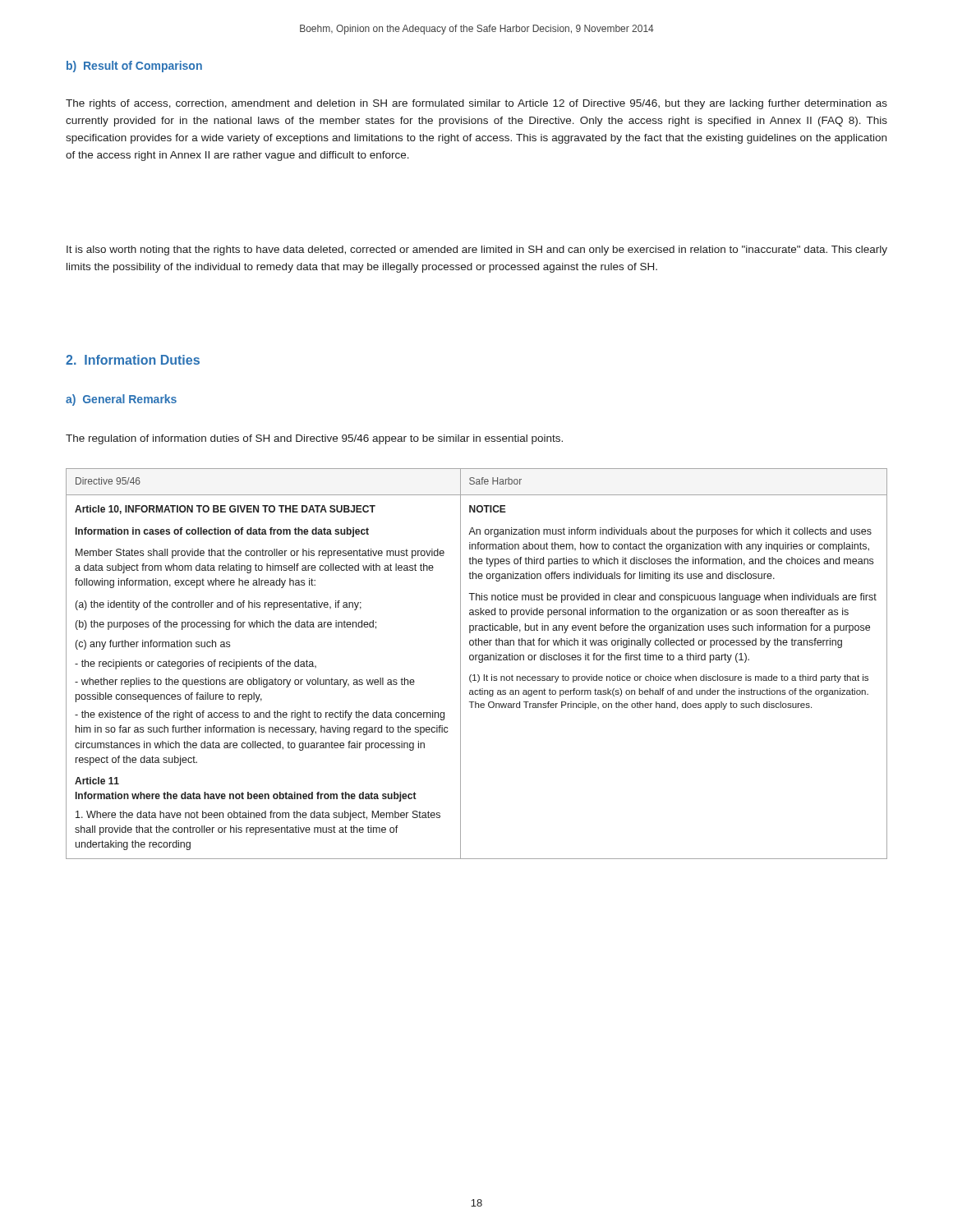Locate the table with the text "Safe Harbor"

click(x=476, y=664)
